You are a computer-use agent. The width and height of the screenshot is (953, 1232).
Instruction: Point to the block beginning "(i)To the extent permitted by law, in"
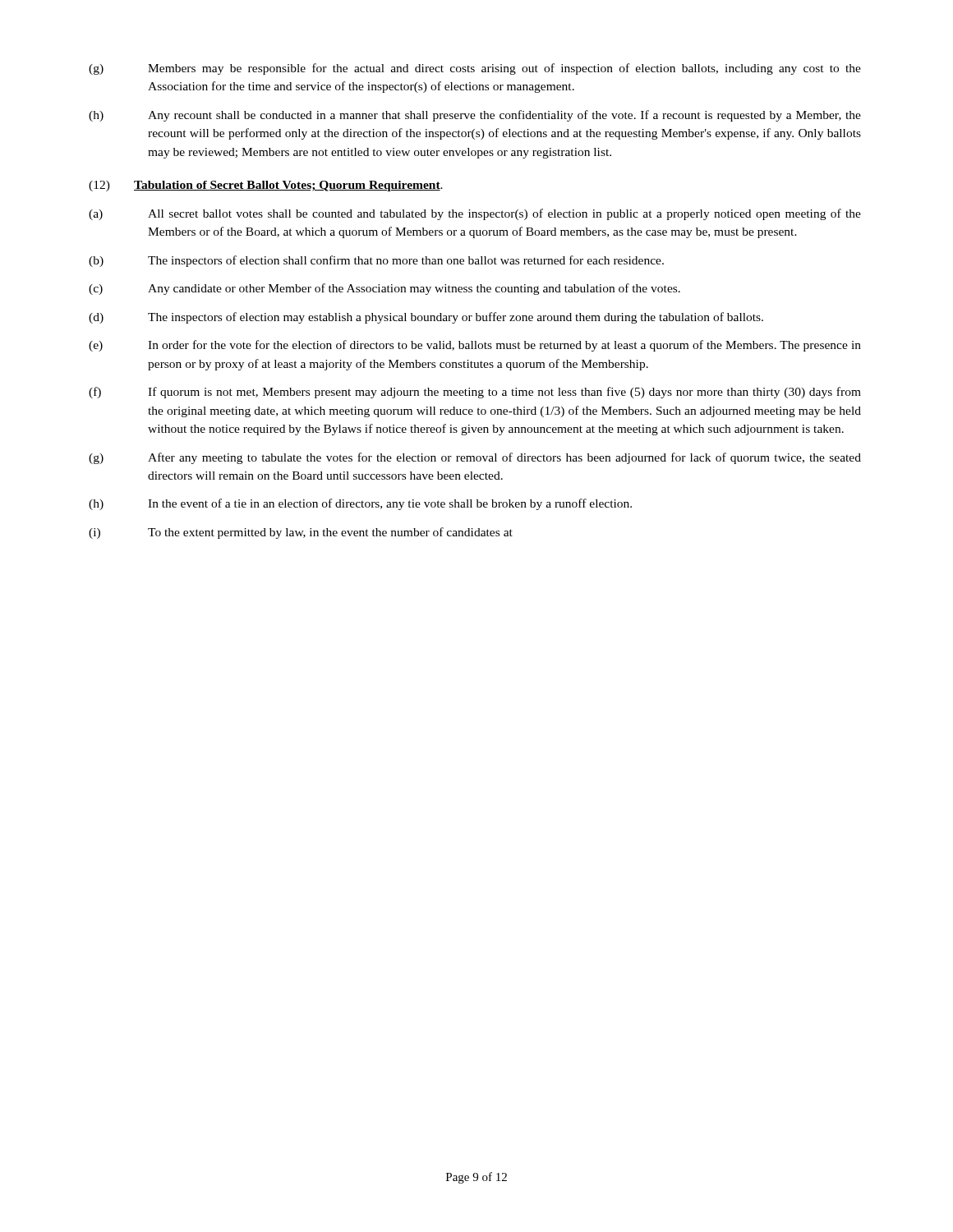pos(475,532)
